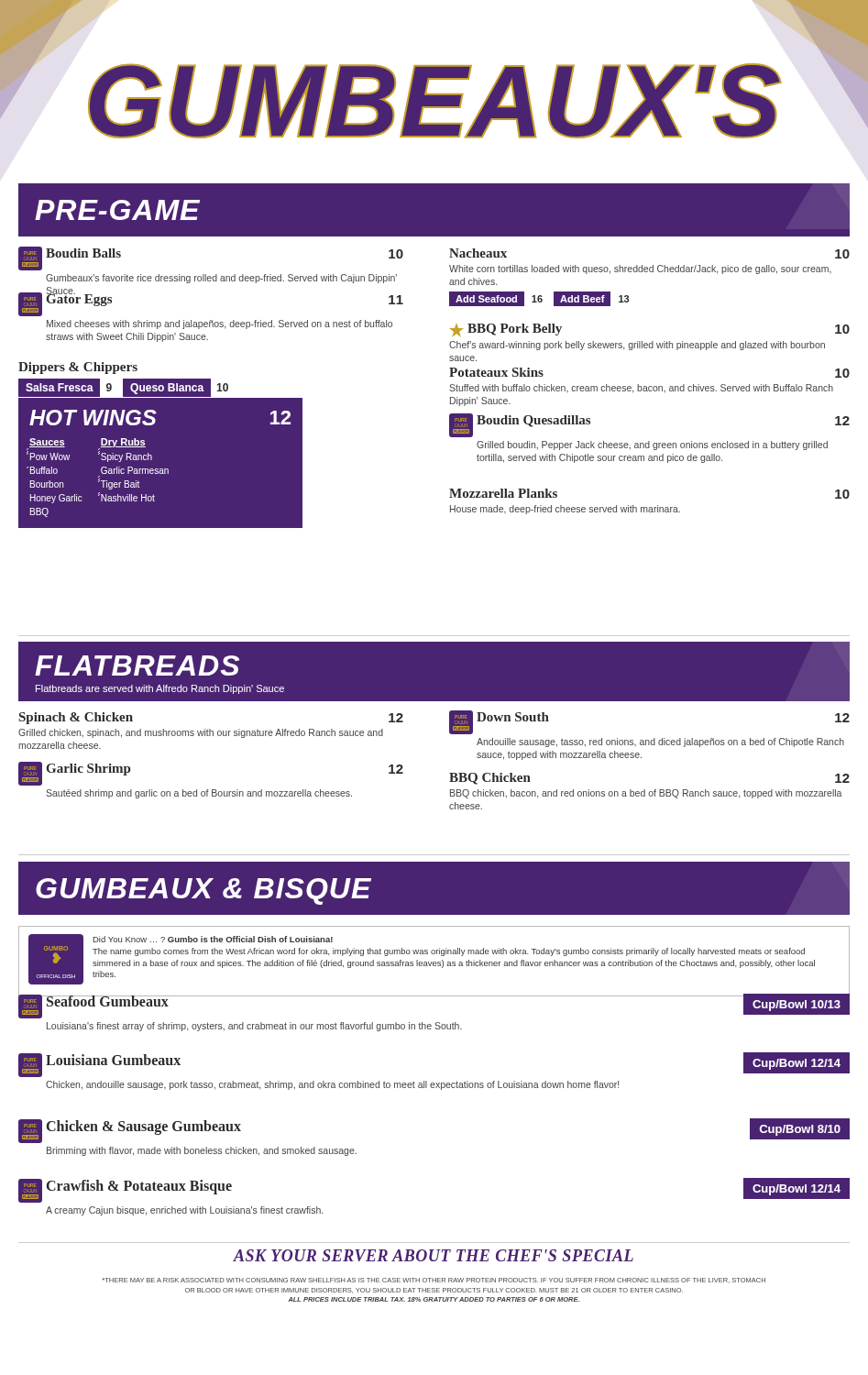Locate the list item that says "Nacheaux 10 White"

click(649, 276)
